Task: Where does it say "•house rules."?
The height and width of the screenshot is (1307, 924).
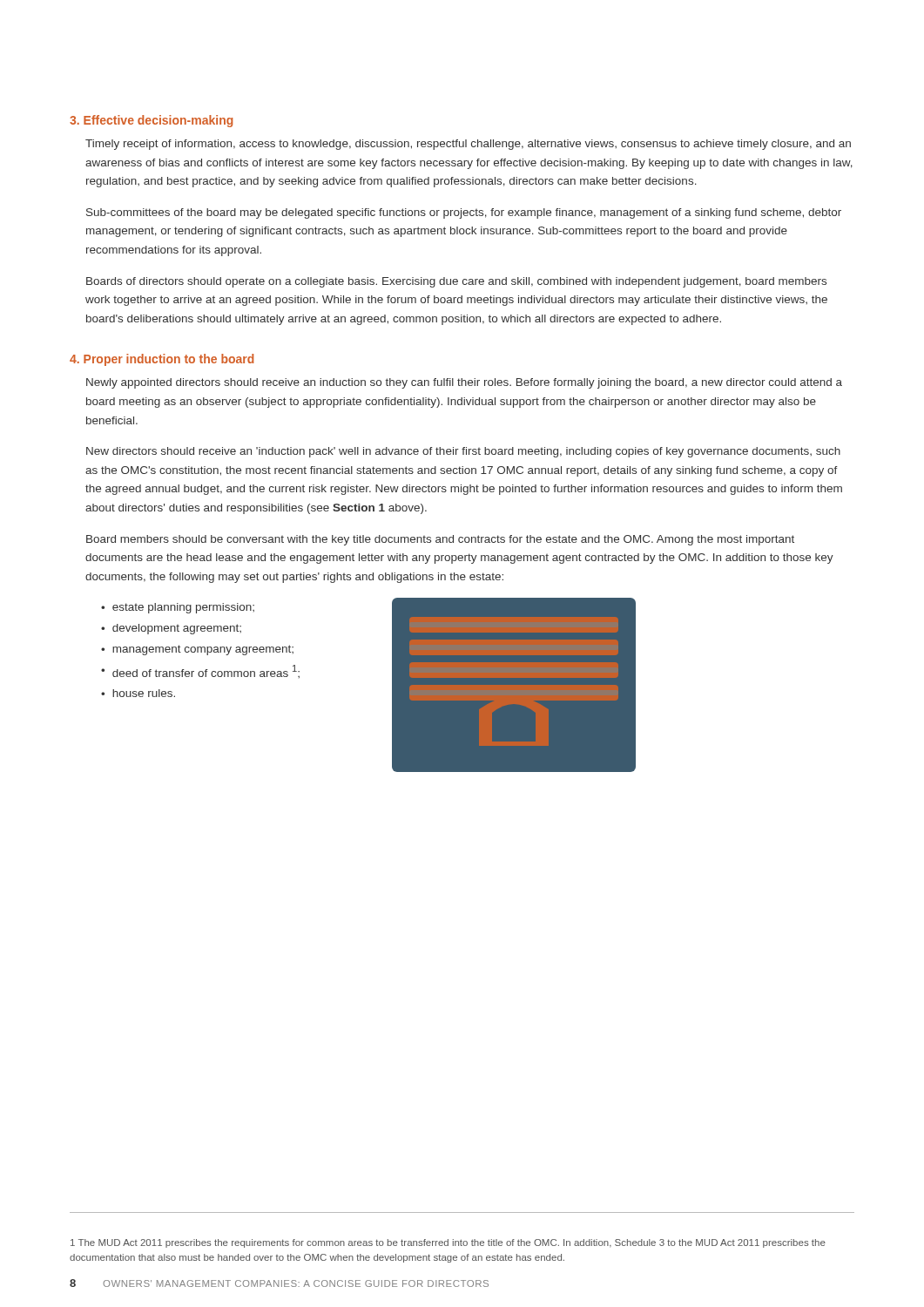Action: tap(139, 694)
